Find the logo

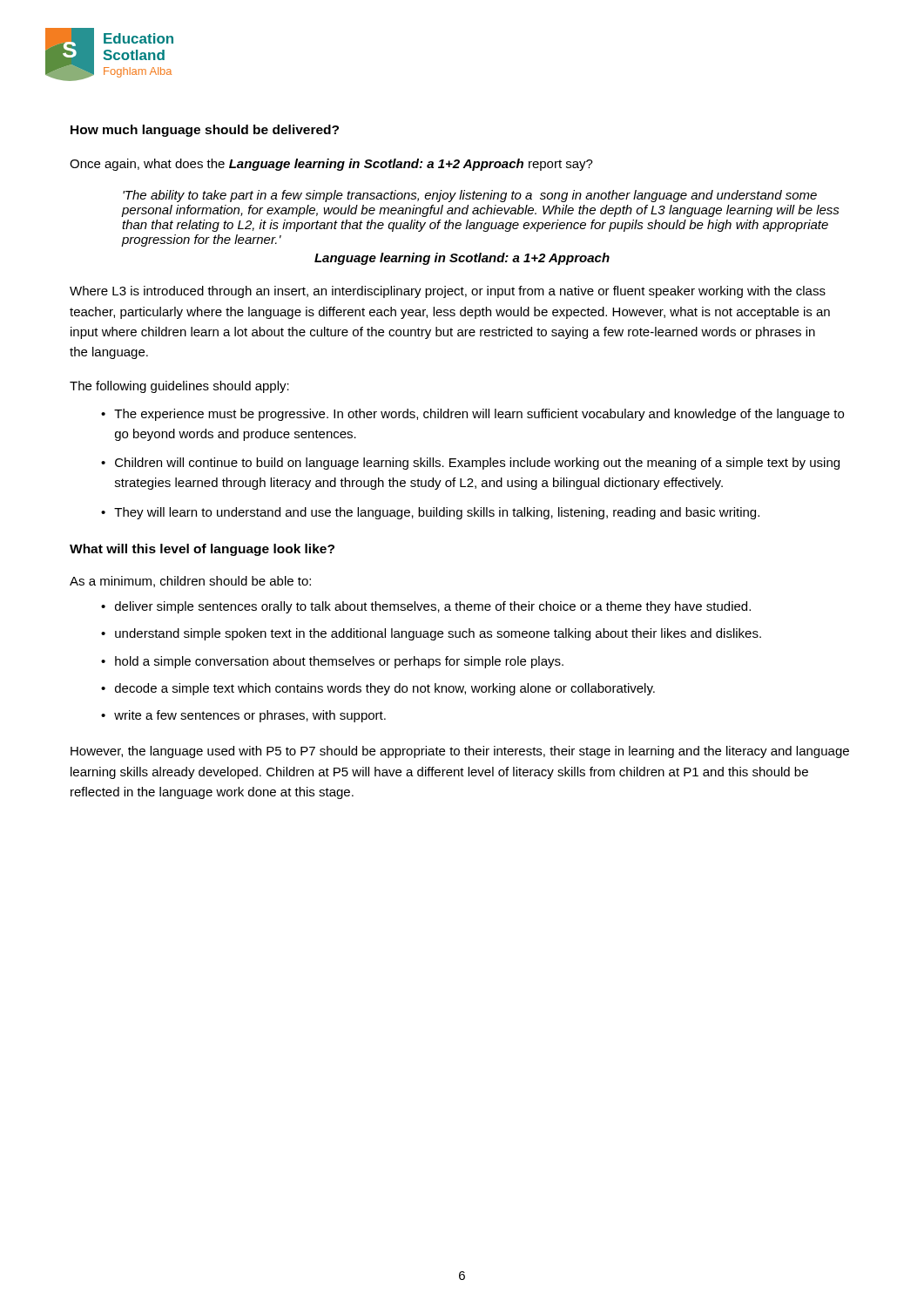[111, 56]
